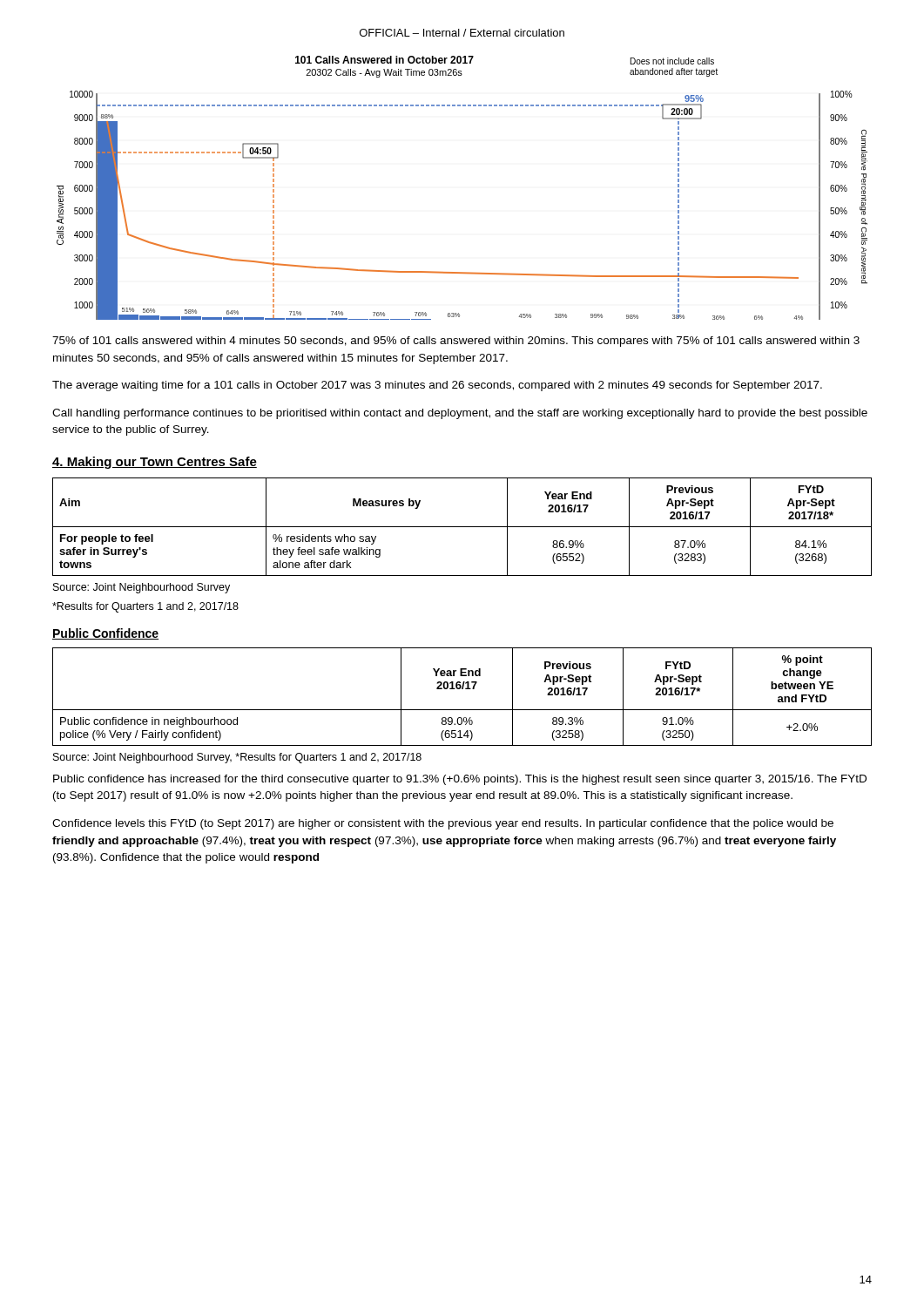Locate the table with the text "Measures by"
The image size is (924, 1307).
[x=462, y=527]
